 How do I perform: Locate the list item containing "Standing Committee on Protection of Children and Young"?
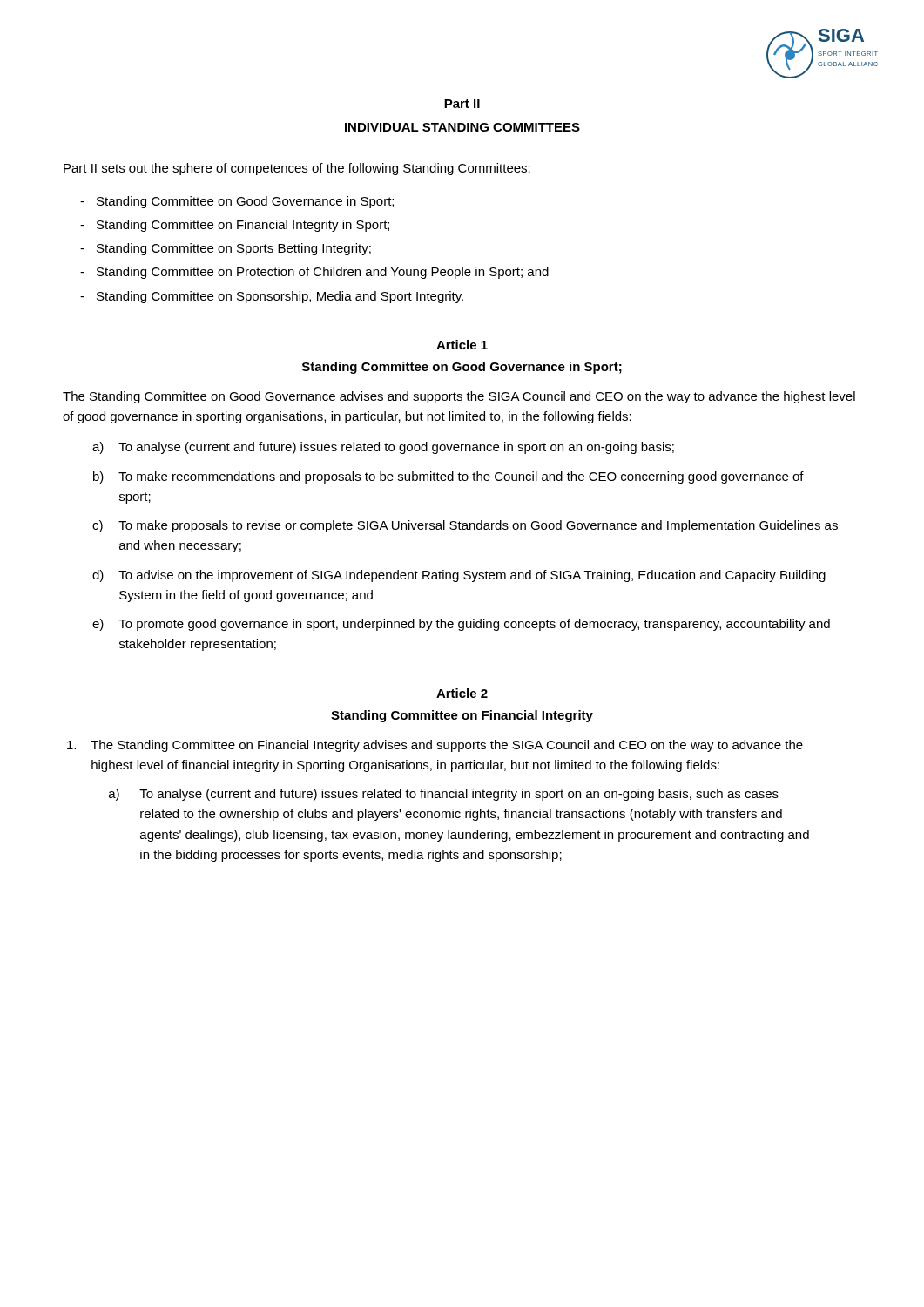322,272
